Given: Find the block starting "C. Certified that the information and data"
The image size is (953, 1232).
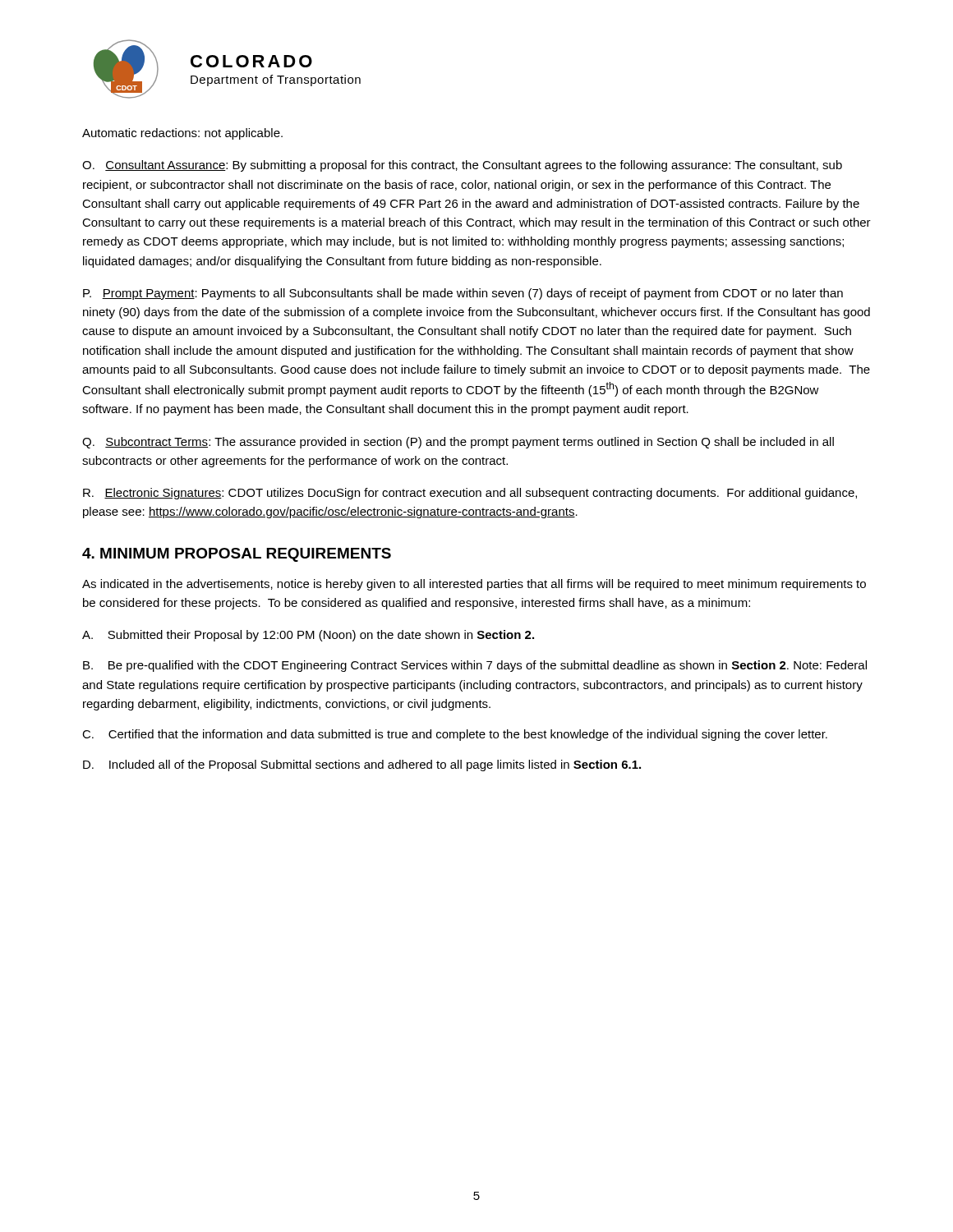Looking at the screenshot, I should tap(455, 734).
